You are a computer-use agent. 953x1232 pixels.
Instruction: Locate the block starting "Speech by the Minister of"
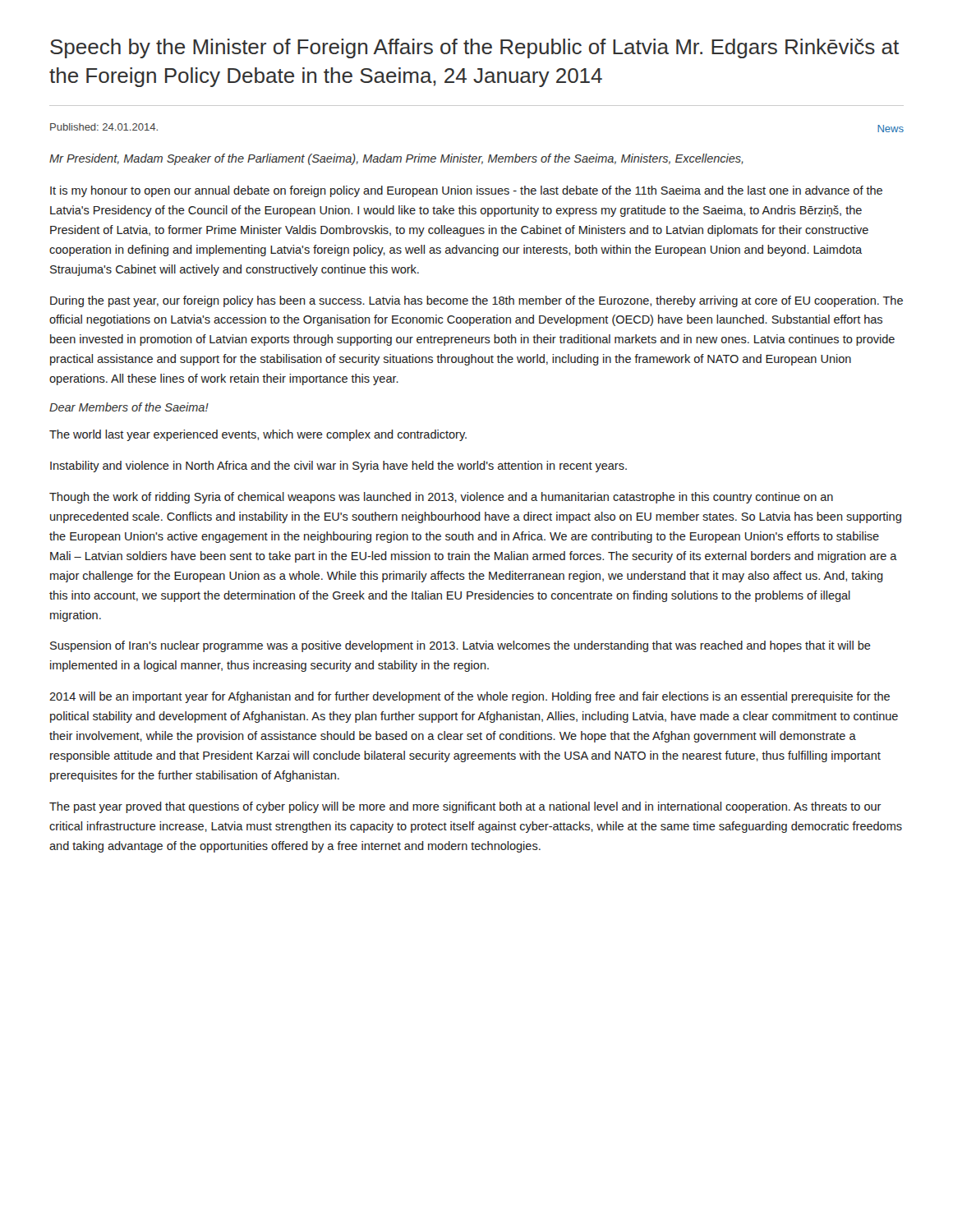(476, 62)
